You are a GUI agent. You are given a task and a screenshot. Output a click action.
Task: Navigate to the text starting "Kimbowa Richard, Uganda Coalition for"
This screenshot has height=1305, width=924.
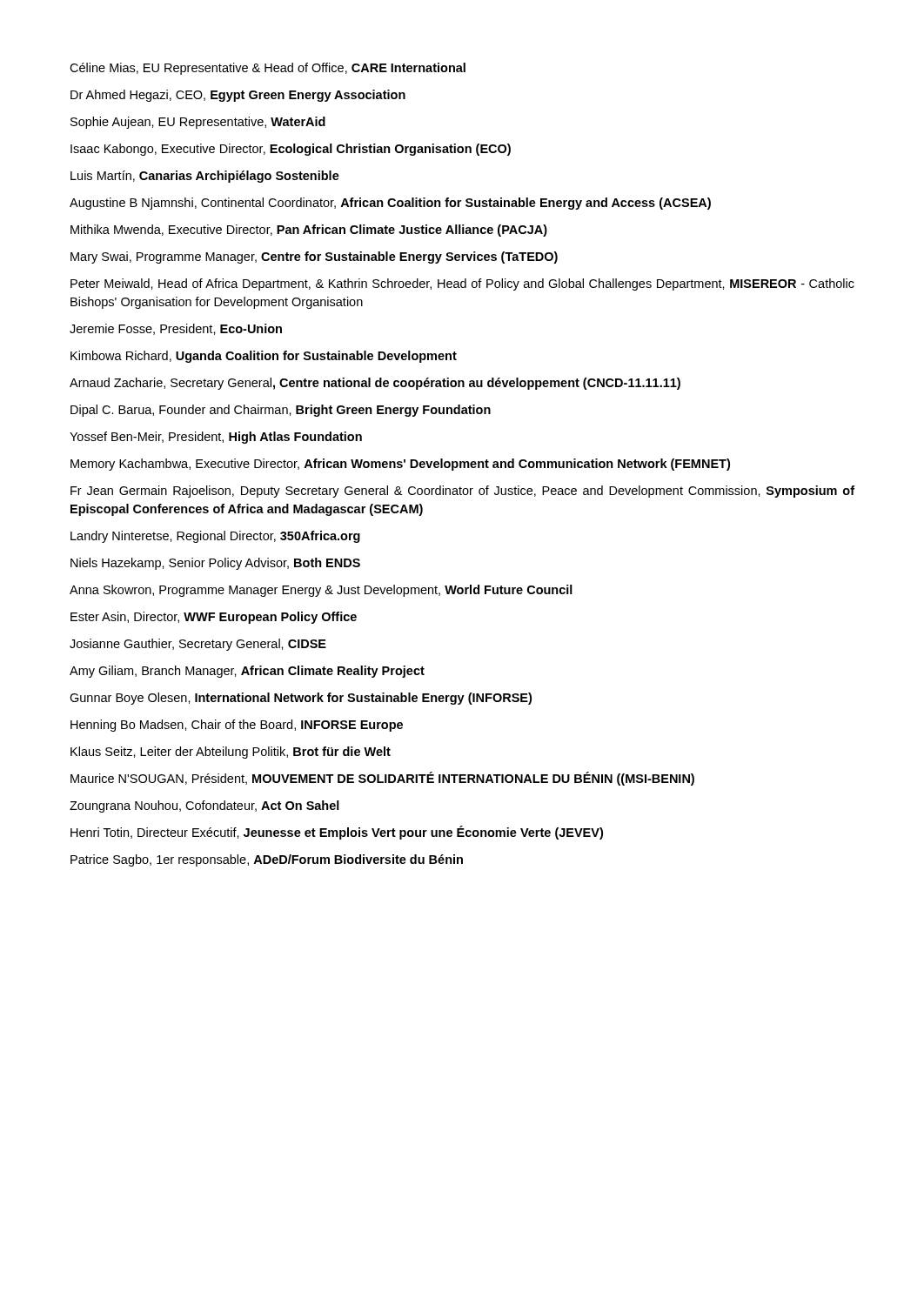[x=263, y=356]
